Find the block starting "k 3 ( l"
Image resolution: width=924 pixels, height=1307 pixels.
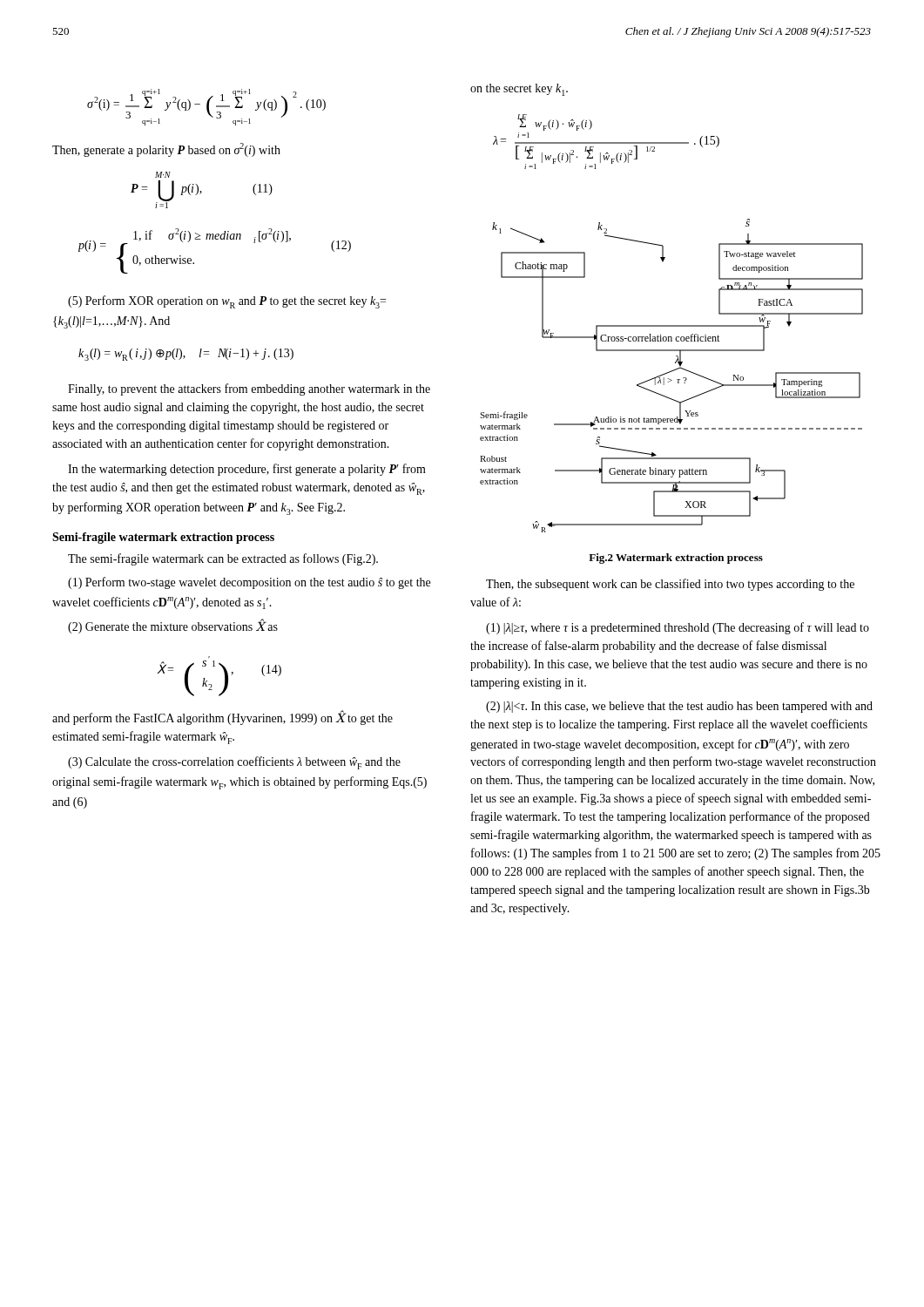[x=244, y=354]
